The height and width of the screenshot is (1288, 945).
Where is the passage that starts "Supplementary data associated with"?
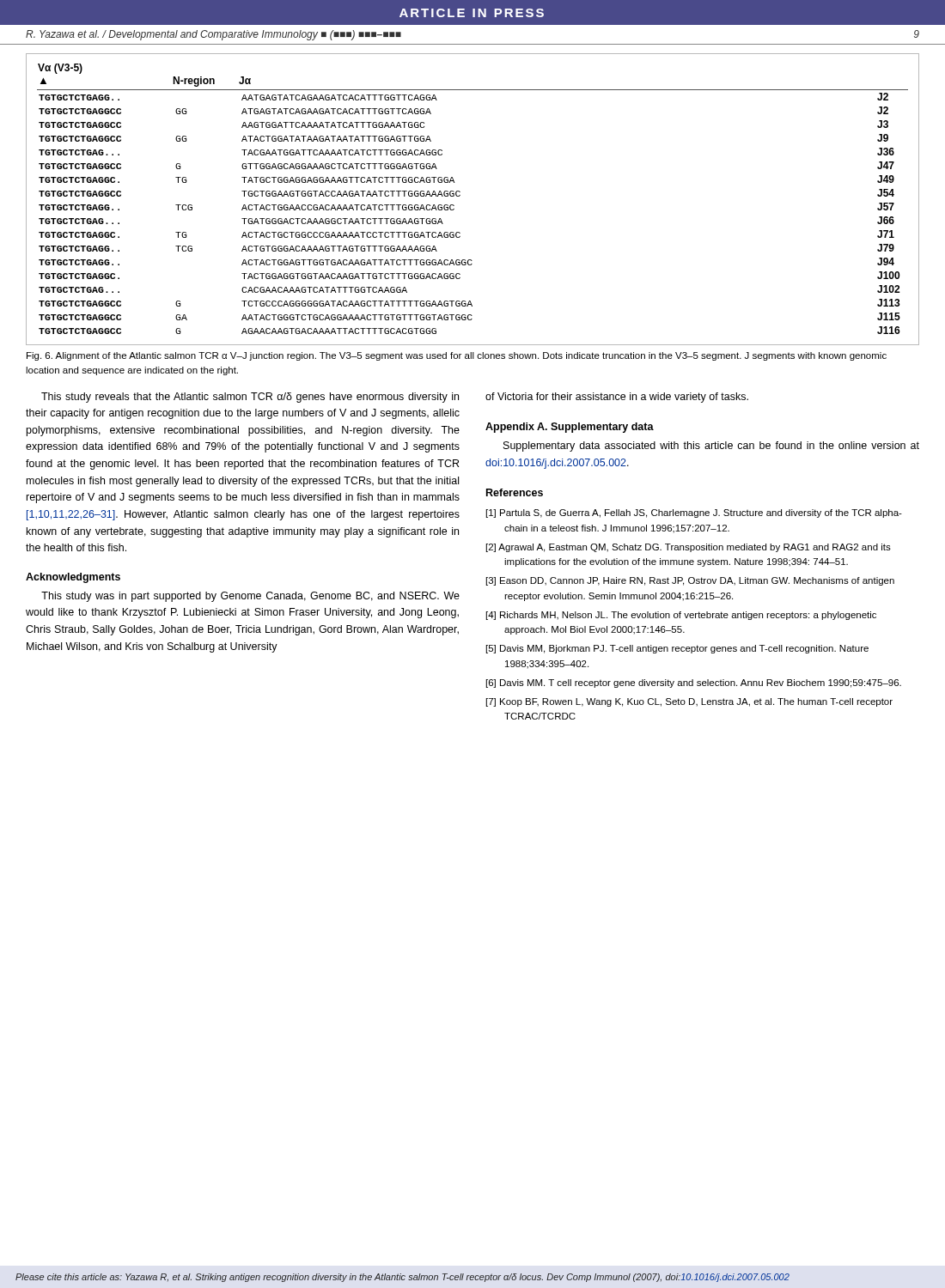tap(702, 454)
